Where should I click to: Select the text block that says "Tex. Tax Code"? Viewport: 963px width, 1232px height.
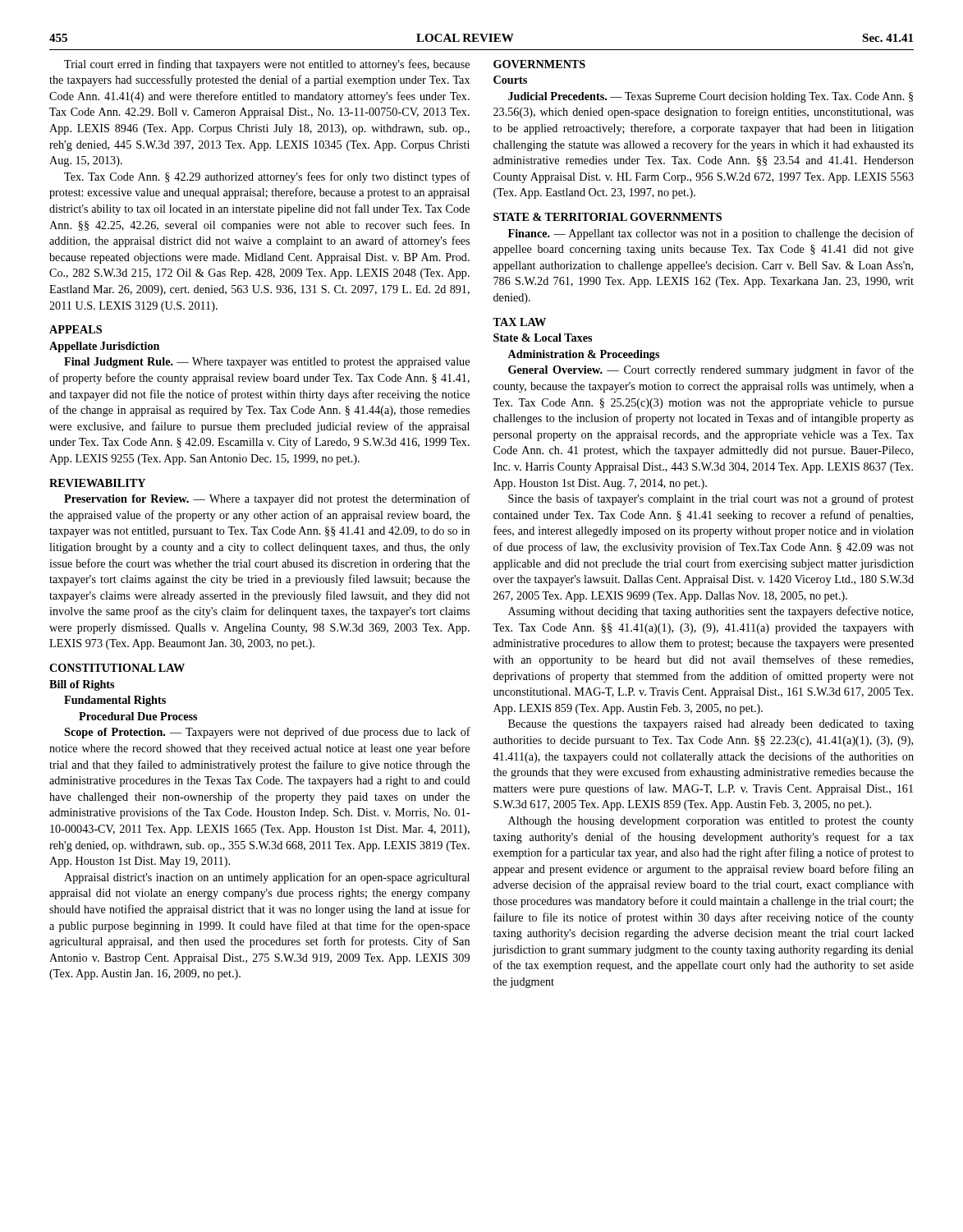point(260,241)
